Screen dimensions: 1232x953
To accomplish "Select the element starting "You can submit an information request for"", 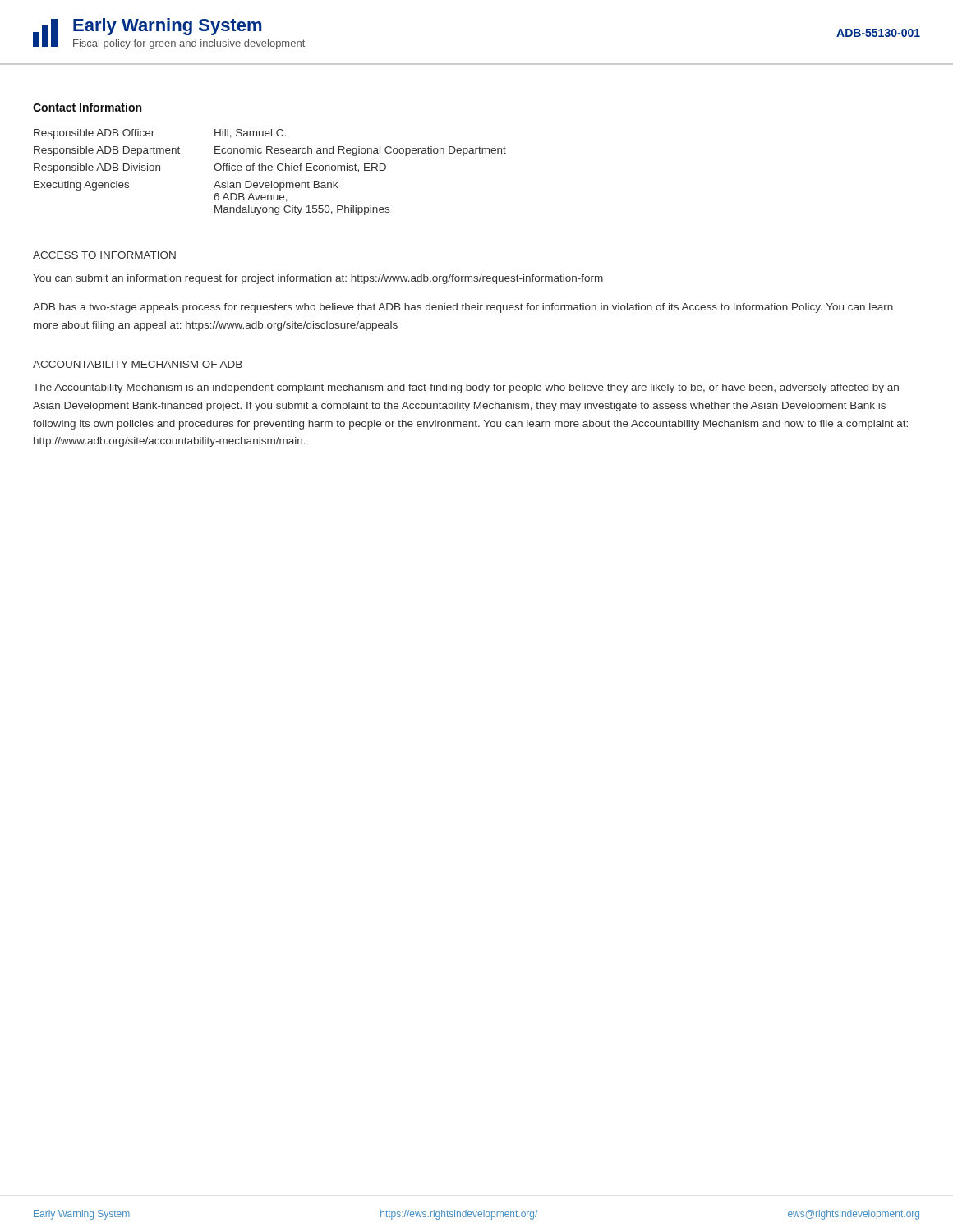I will tap(318, 278).
